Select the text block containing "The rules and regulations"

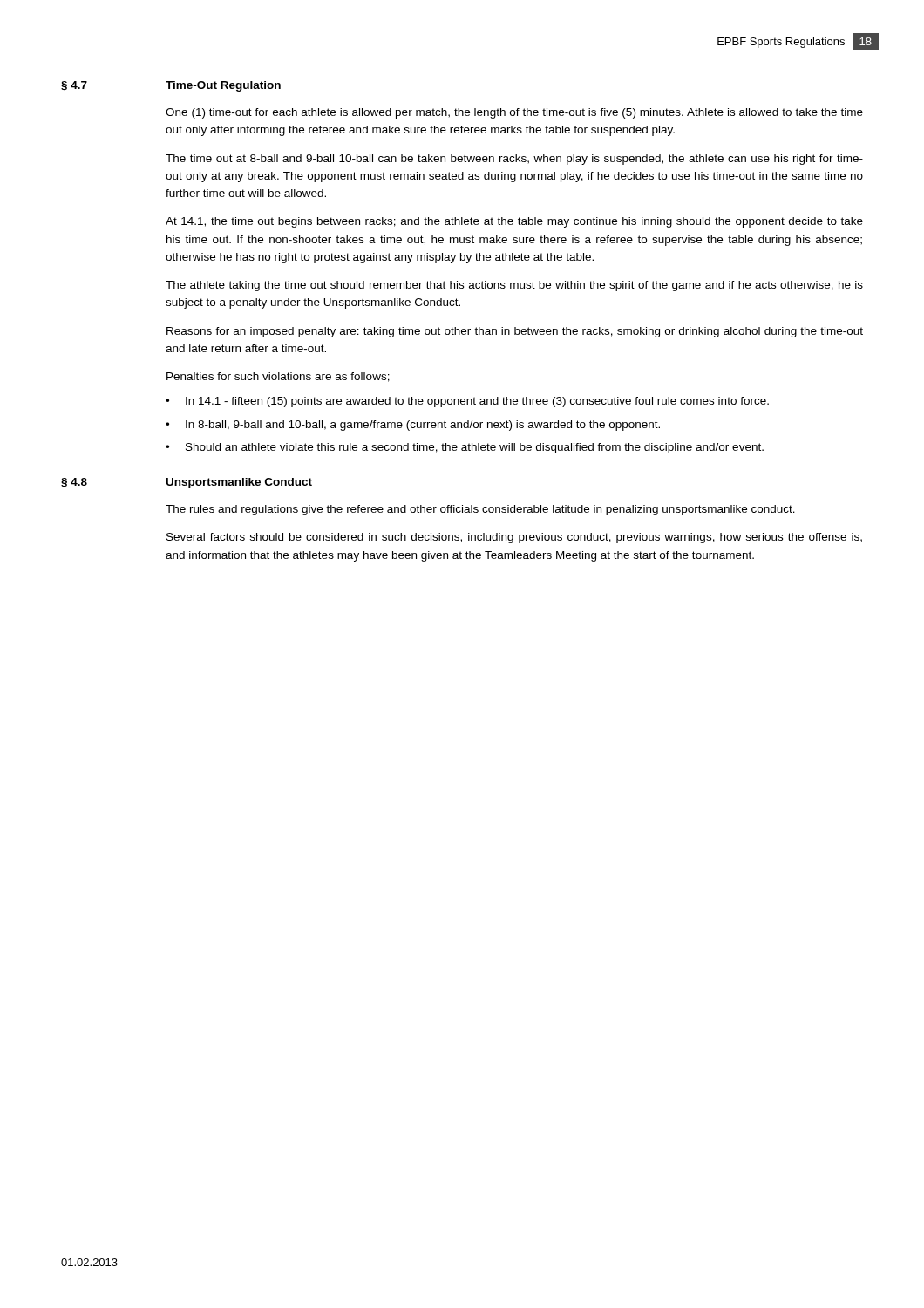point(462,509)
